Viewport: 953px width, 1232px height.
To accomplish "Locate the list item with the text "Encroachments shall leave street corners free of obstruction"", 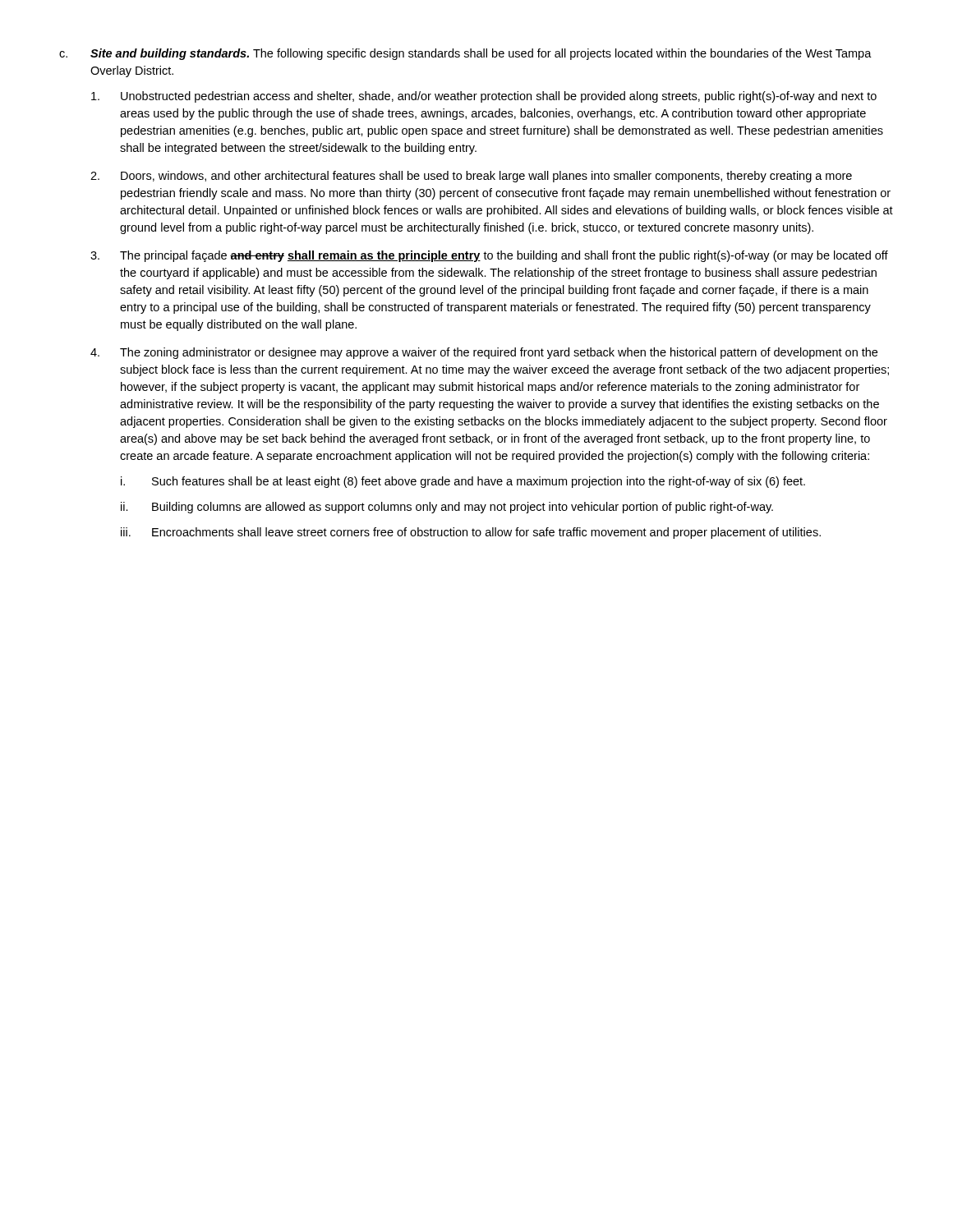I will click(486, 533).
